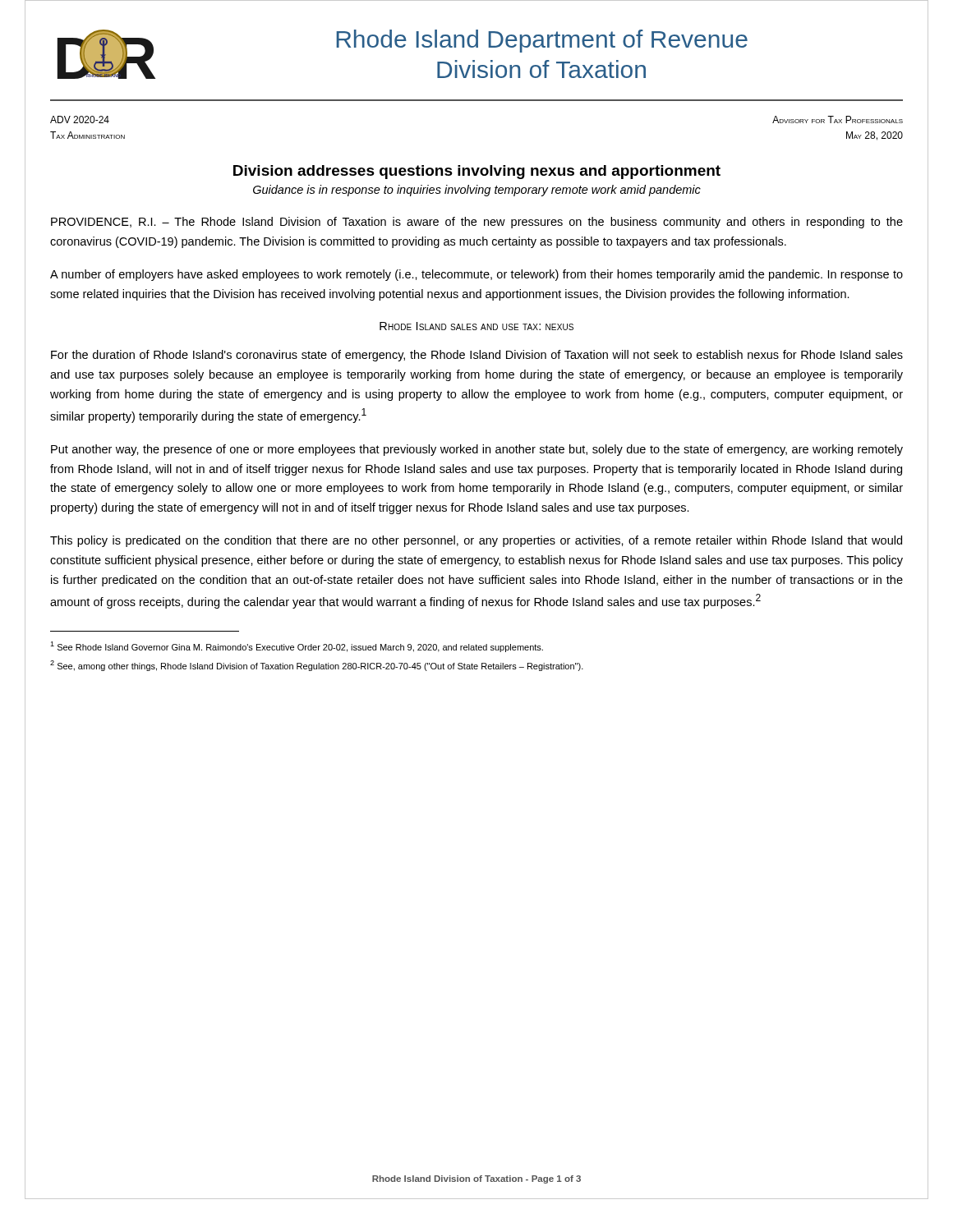The image size is (953, 1232).
Task: Select the title with the text "Rhode Island Department of RevenueDivision of Taxation"
Action: click(541, 54)
